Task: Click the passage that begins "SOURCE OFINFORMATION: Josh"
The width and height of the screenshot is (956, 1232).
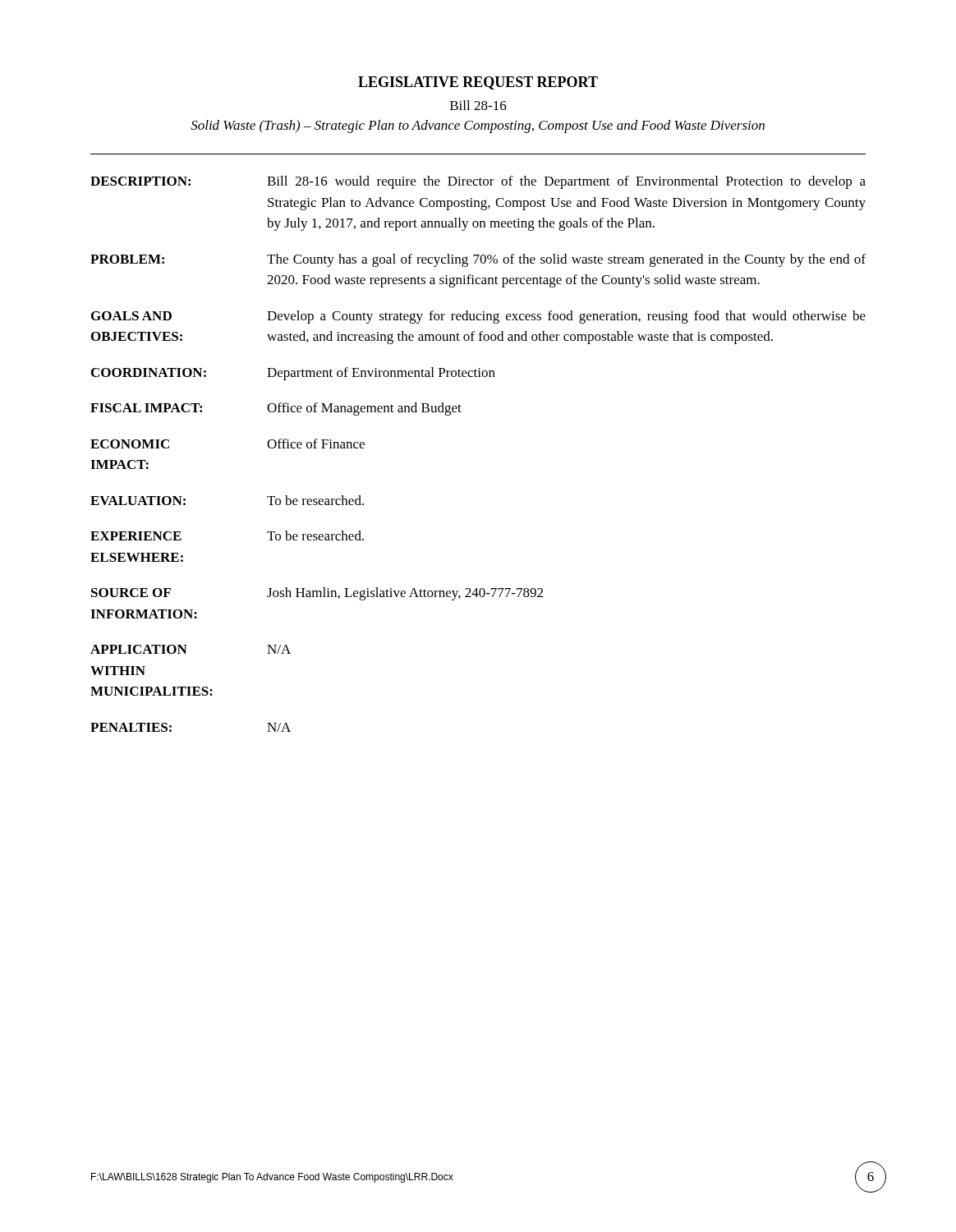Action: 478,603
